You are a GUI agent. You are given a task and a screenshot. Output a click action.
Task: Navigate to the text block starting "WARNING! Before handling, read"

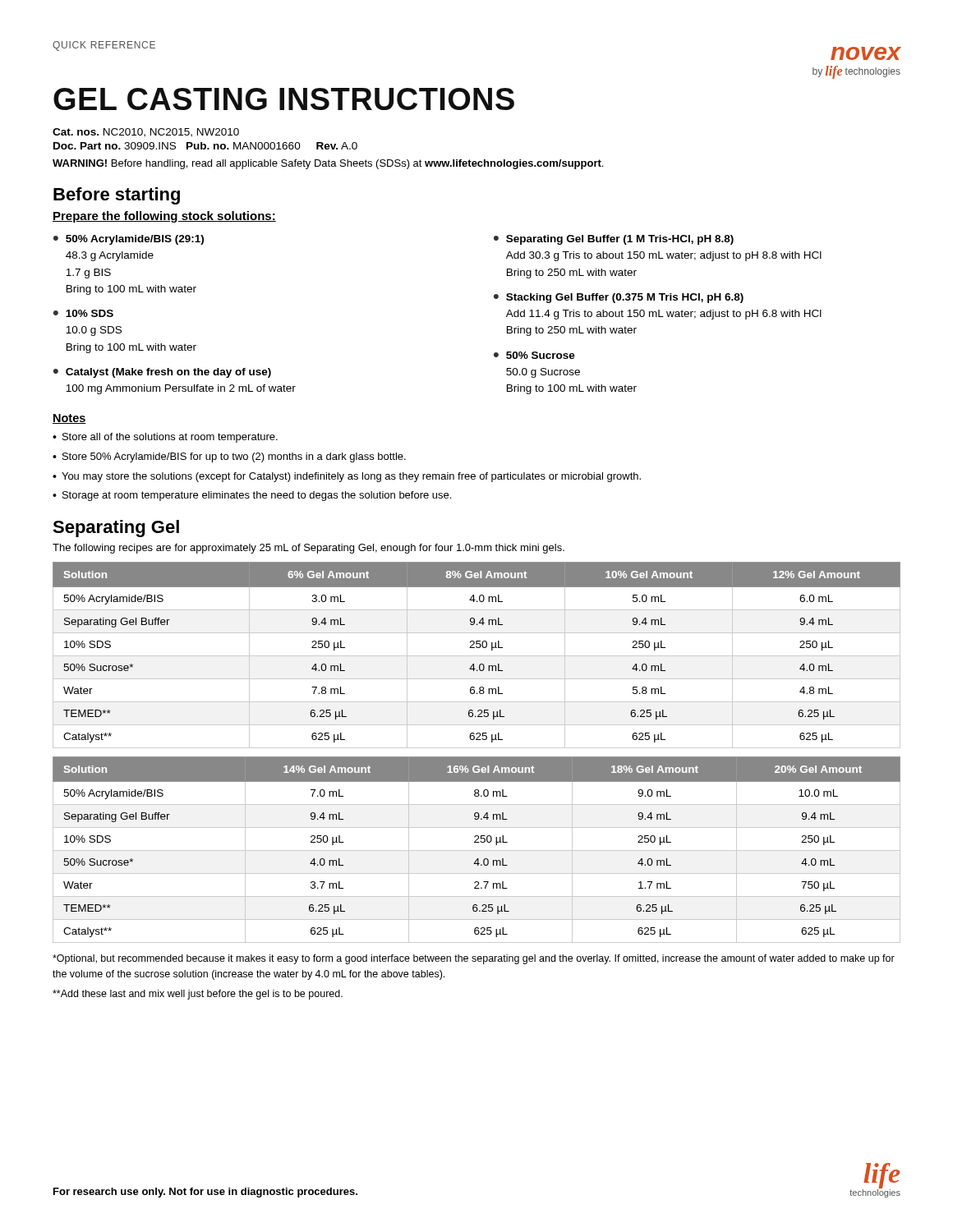tap(328, 163)
